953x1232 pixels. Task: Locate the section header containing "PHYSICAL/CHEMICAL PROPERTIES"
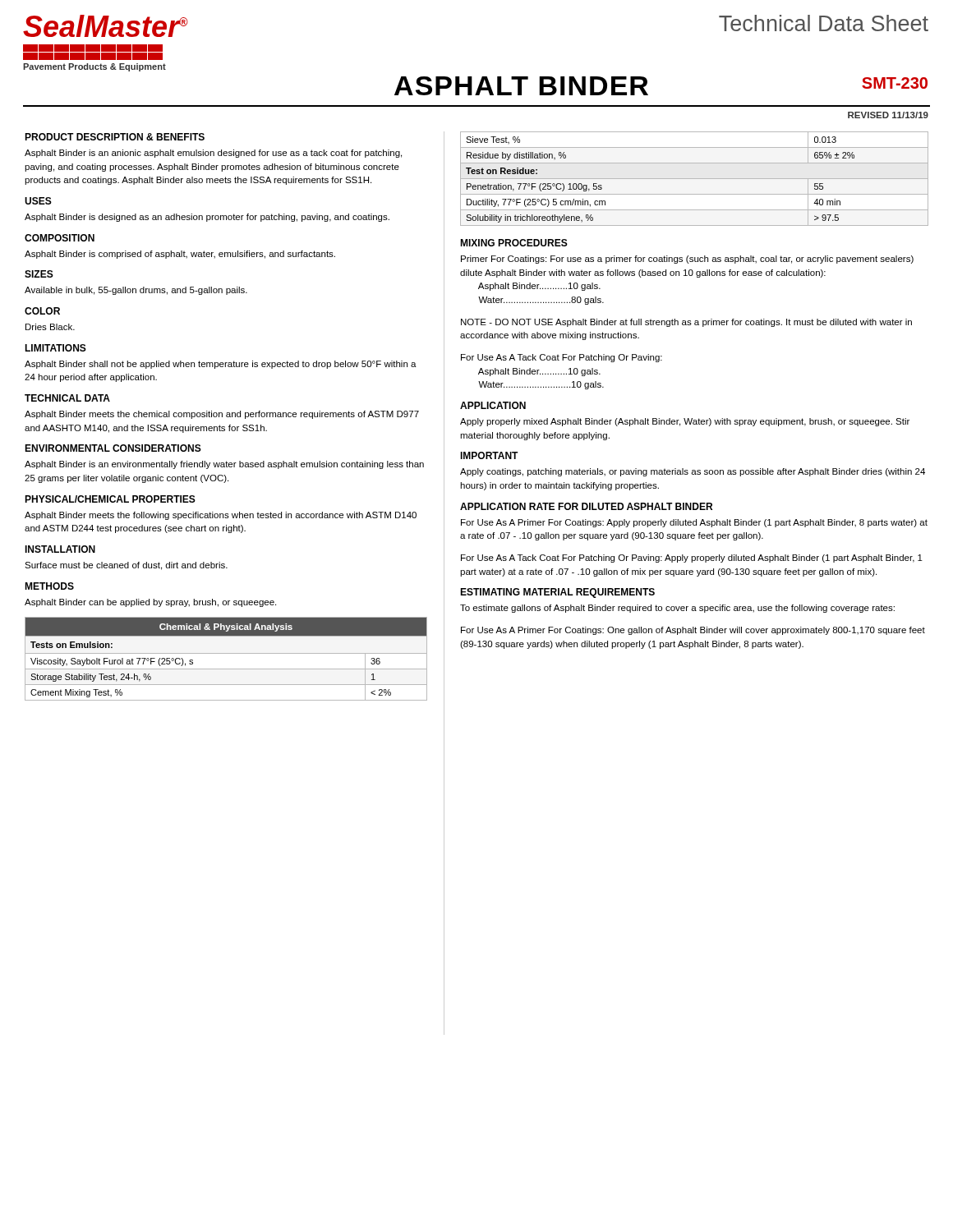tap(110, 499)
